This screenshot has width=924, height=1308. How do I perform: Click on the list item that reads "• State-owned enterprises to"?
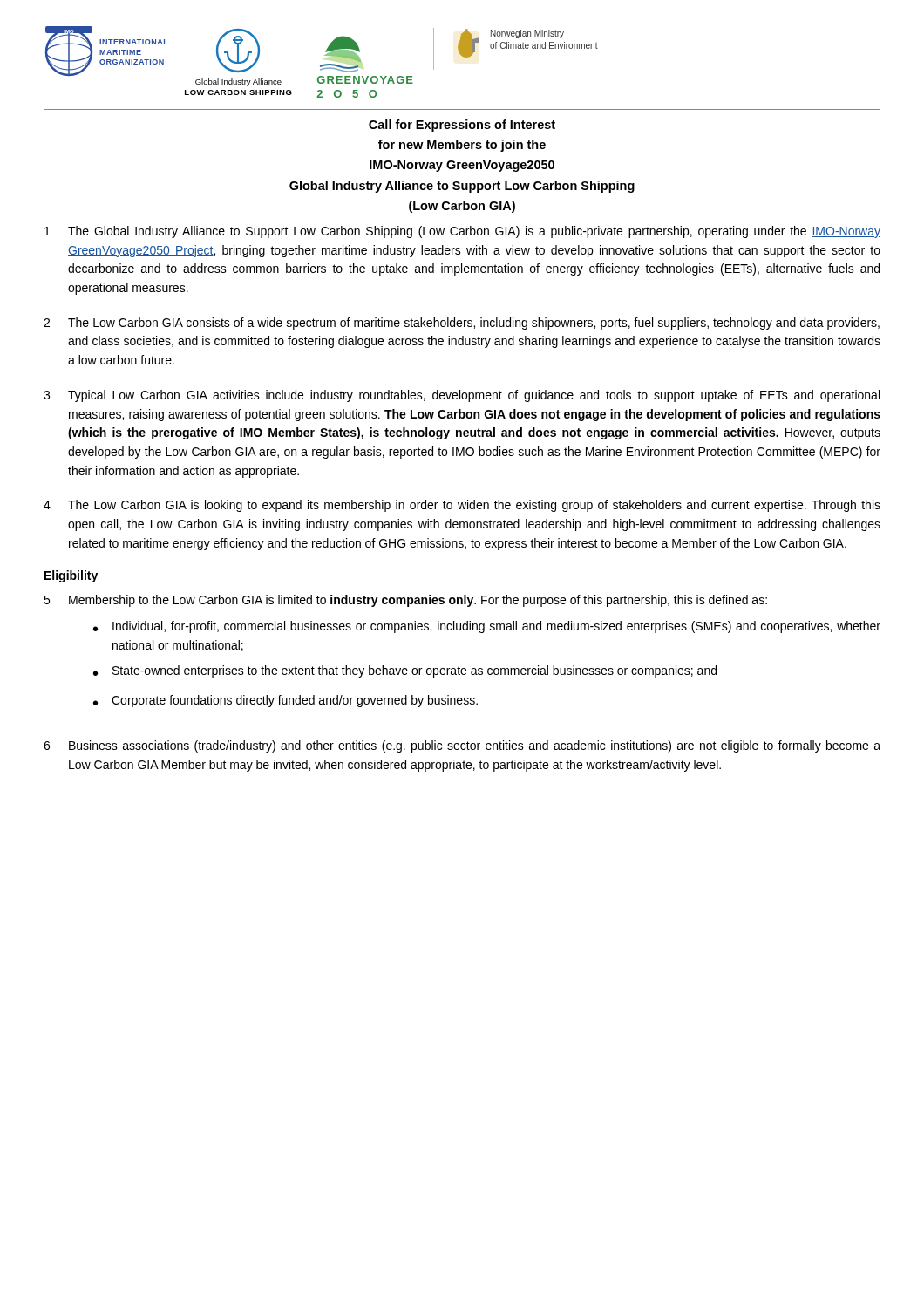tap(486, 673)
